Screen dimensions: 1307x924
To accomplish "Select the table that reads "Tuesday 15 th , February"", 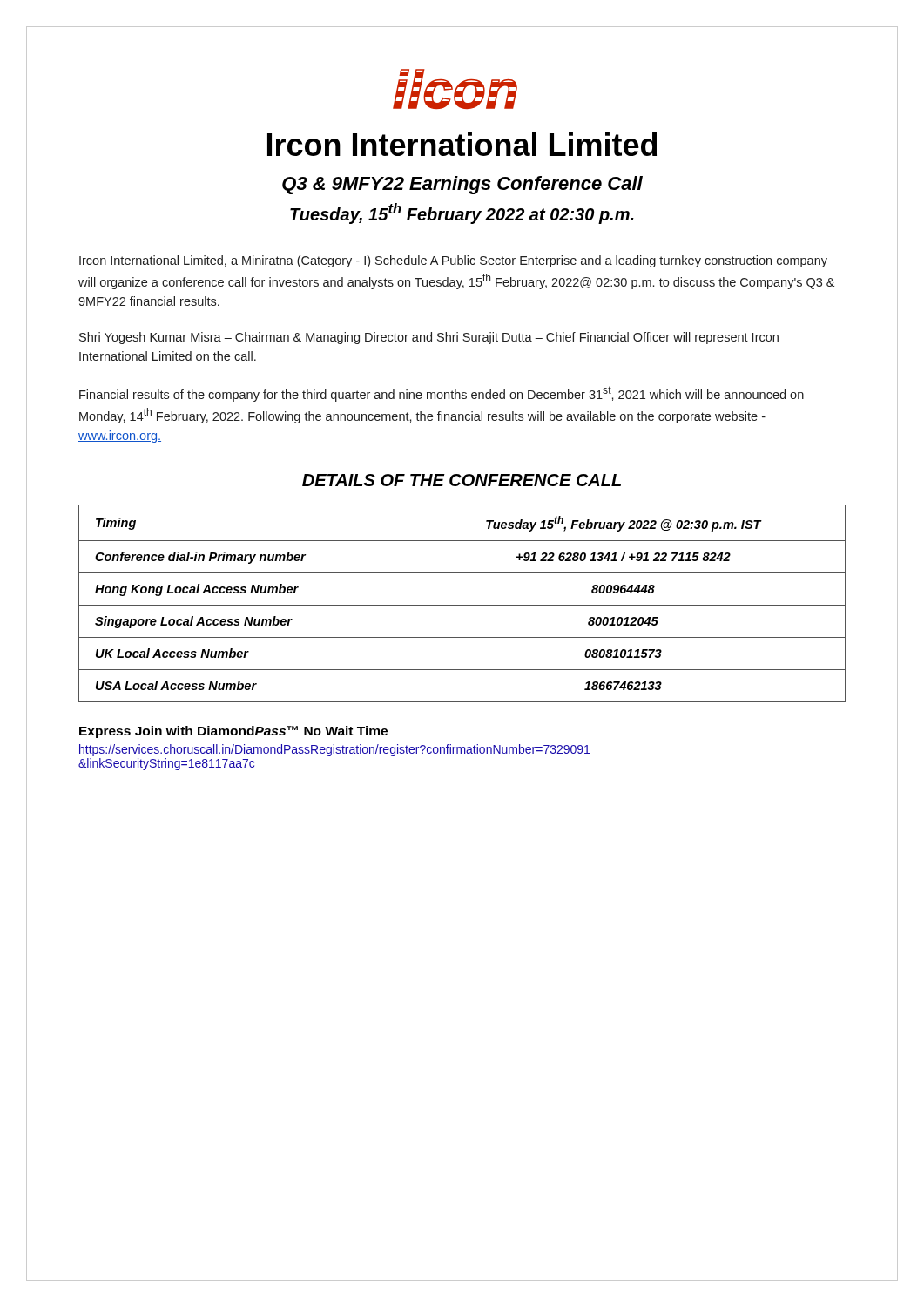I will [462, 603].
